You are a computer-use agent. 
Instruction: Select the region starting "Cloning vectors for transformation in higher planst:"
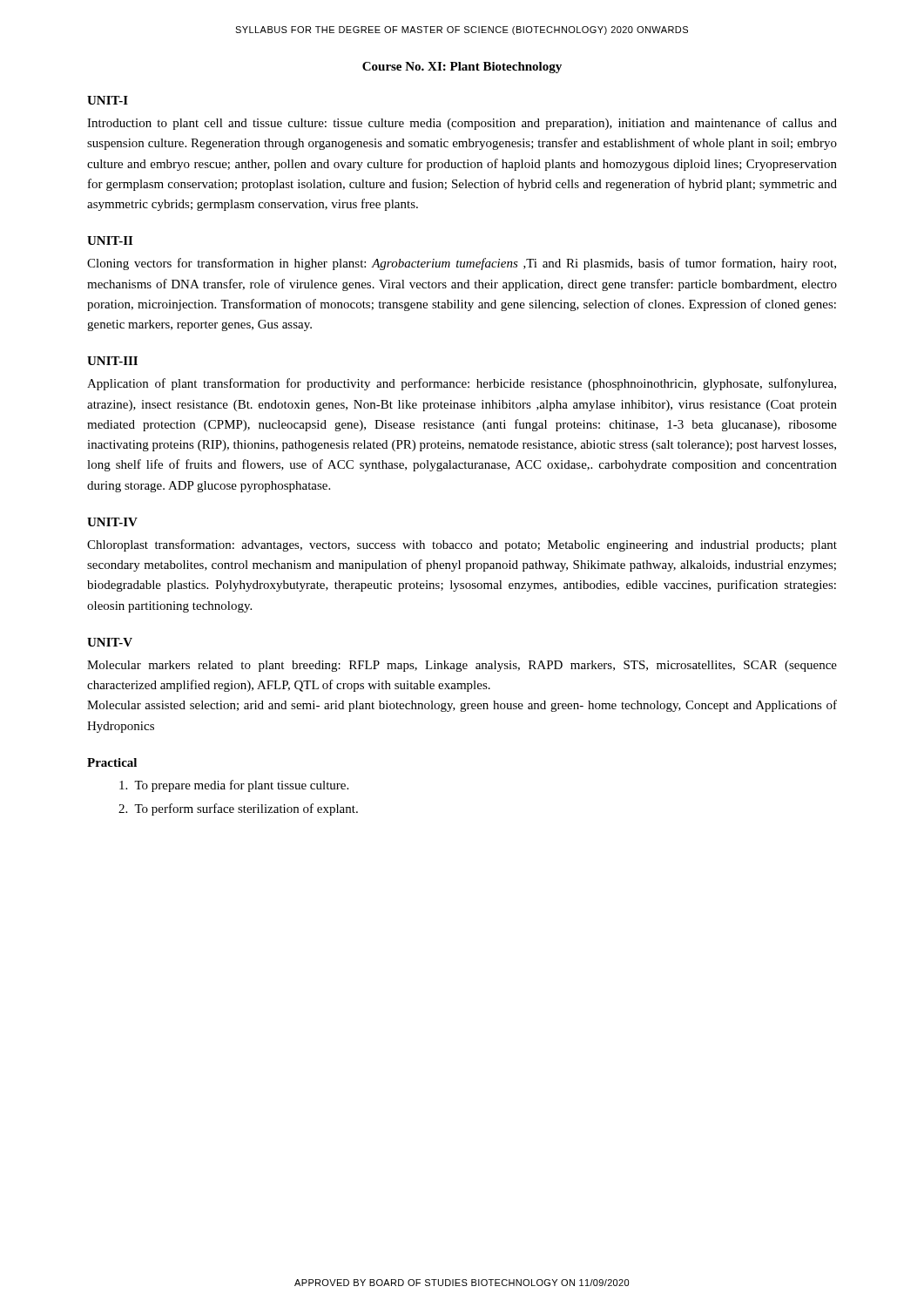(462, 294)
